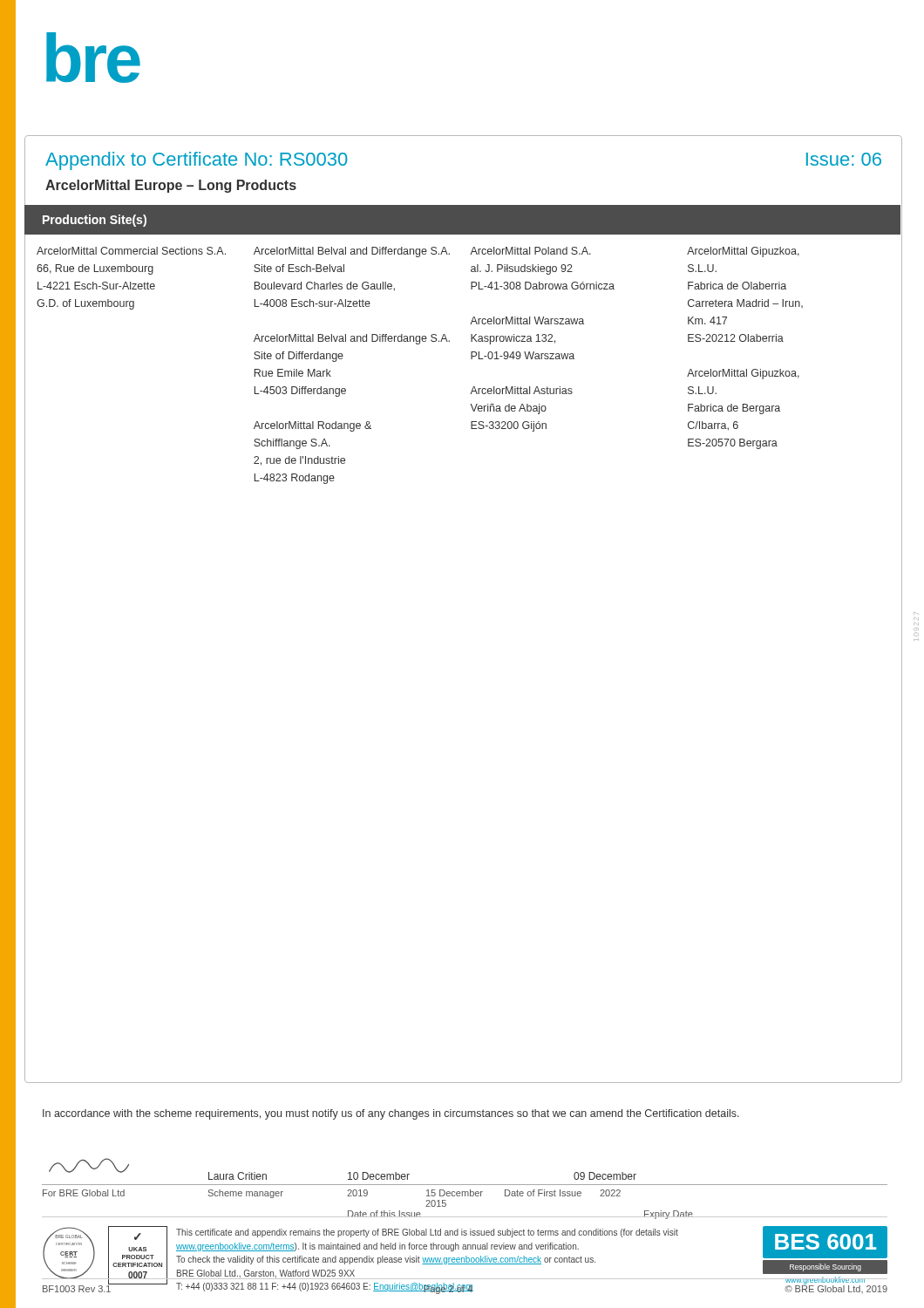Select the element starting "ArcelorMittal Gipuzkoa, S.L.U. Fabrica de Olaberria Carretera"
Screen dimensions: 1308x924
click(x=745, y=347)
